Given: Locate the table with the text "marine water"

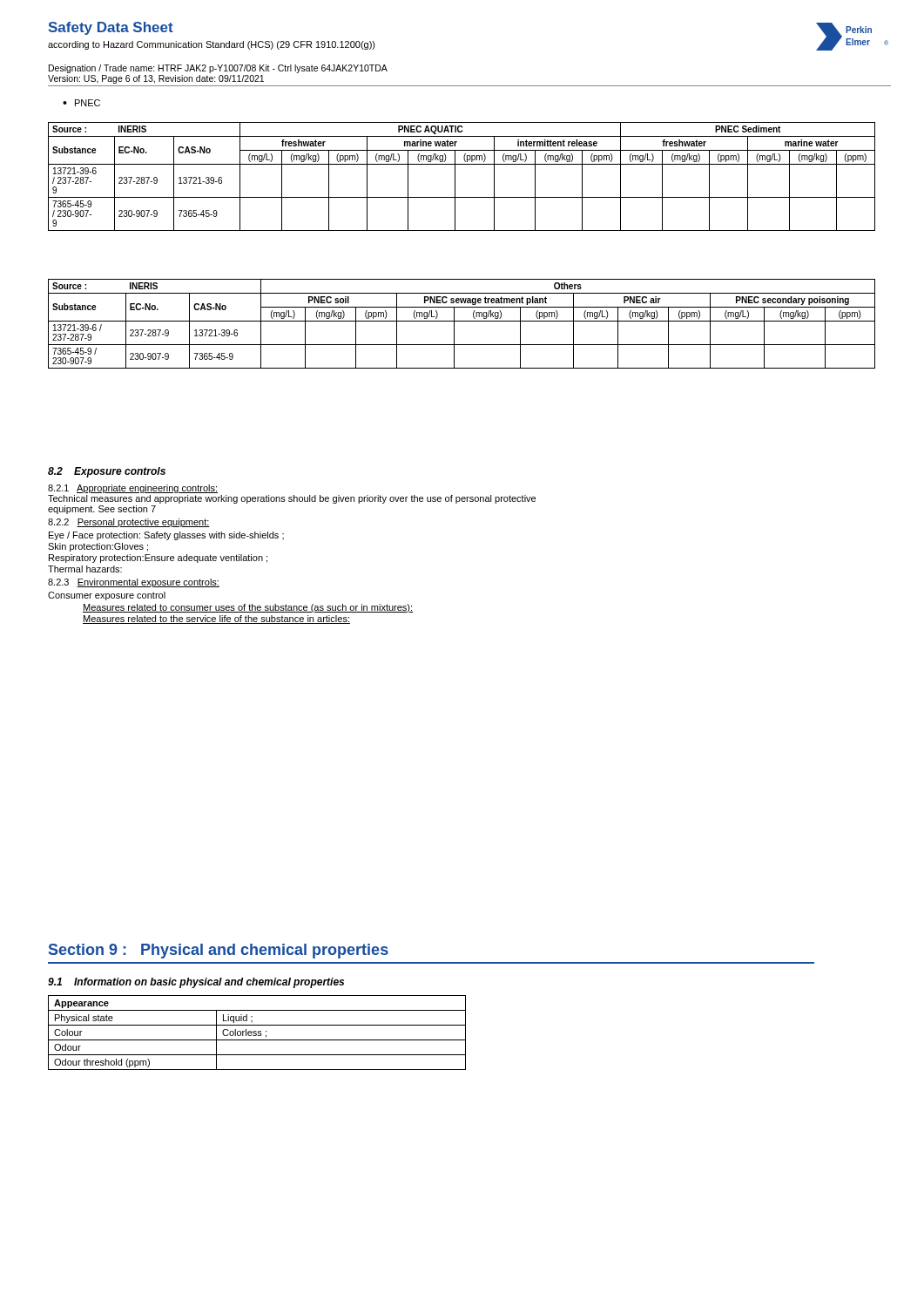Looking at the screenshot, I should point(462,176).
